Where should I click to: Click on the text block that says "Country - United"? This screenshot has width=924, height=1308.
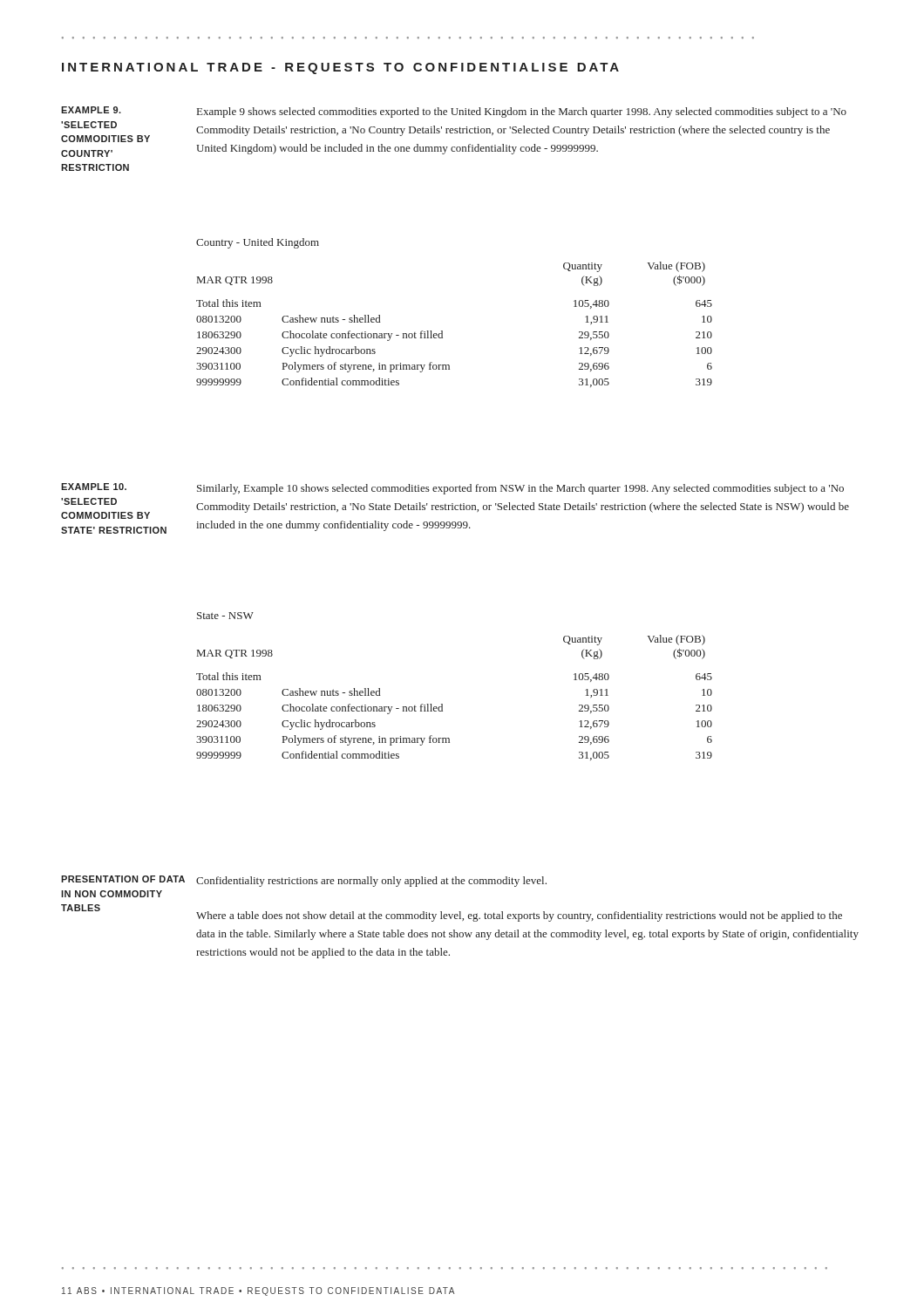(x=258, y=242)
